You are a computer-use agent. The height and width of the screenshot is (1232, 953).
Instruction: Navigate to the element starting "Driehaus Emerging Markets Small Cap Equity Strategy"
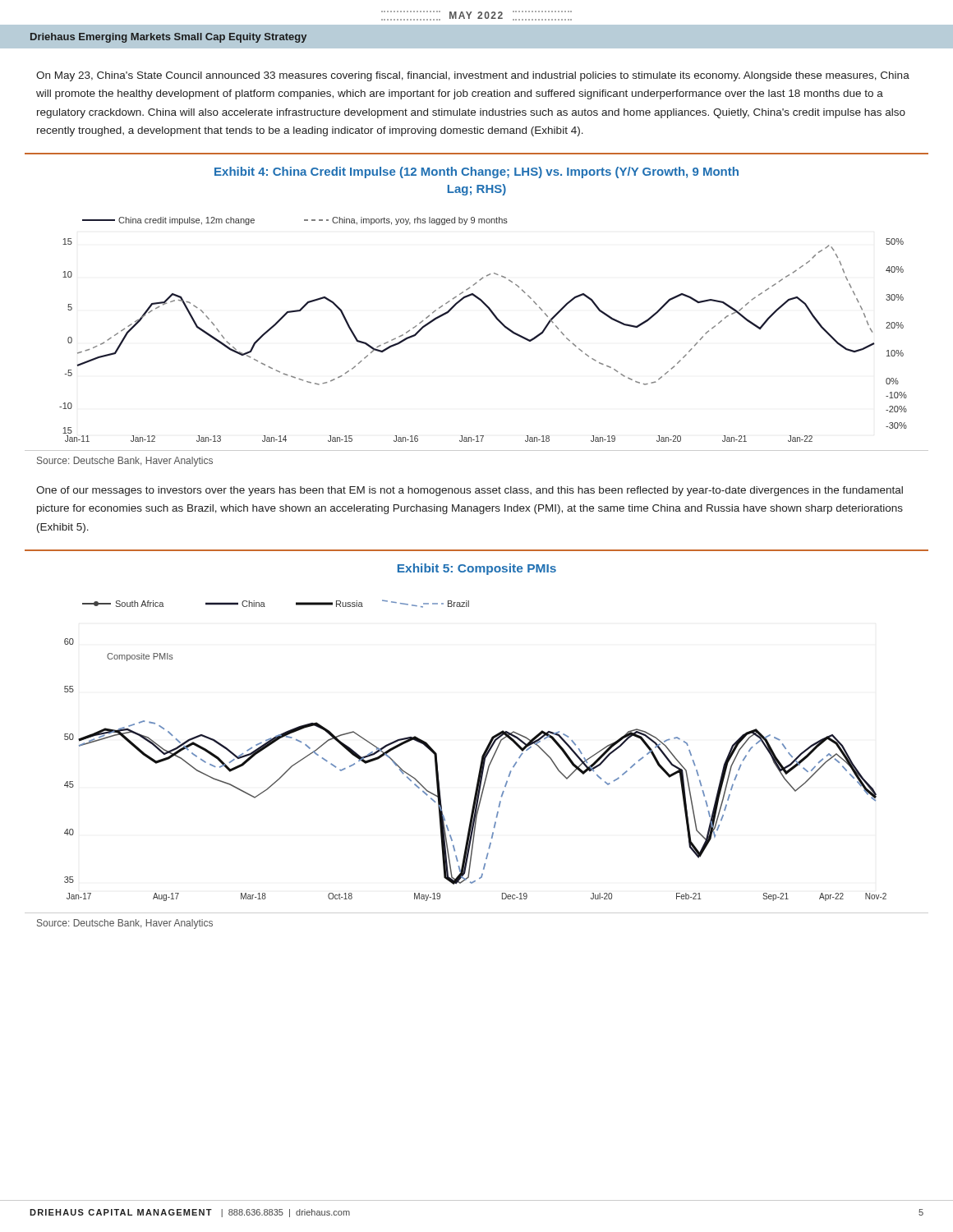click(168, 37)
